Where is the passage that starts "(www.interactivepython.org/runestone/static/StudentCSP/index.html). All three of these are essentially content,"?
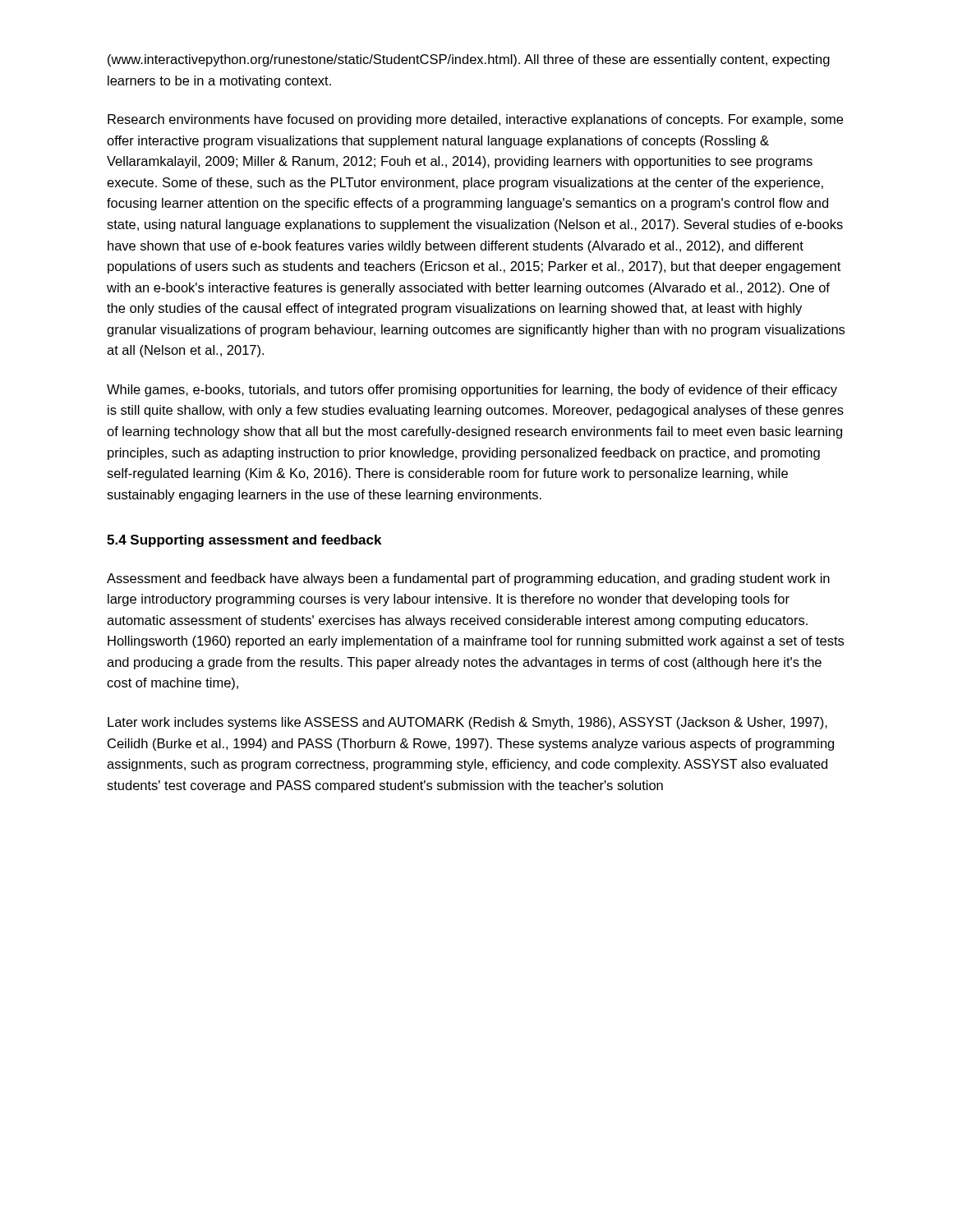The height and width of the screenshot is (1232, 953). pos(468,70)
